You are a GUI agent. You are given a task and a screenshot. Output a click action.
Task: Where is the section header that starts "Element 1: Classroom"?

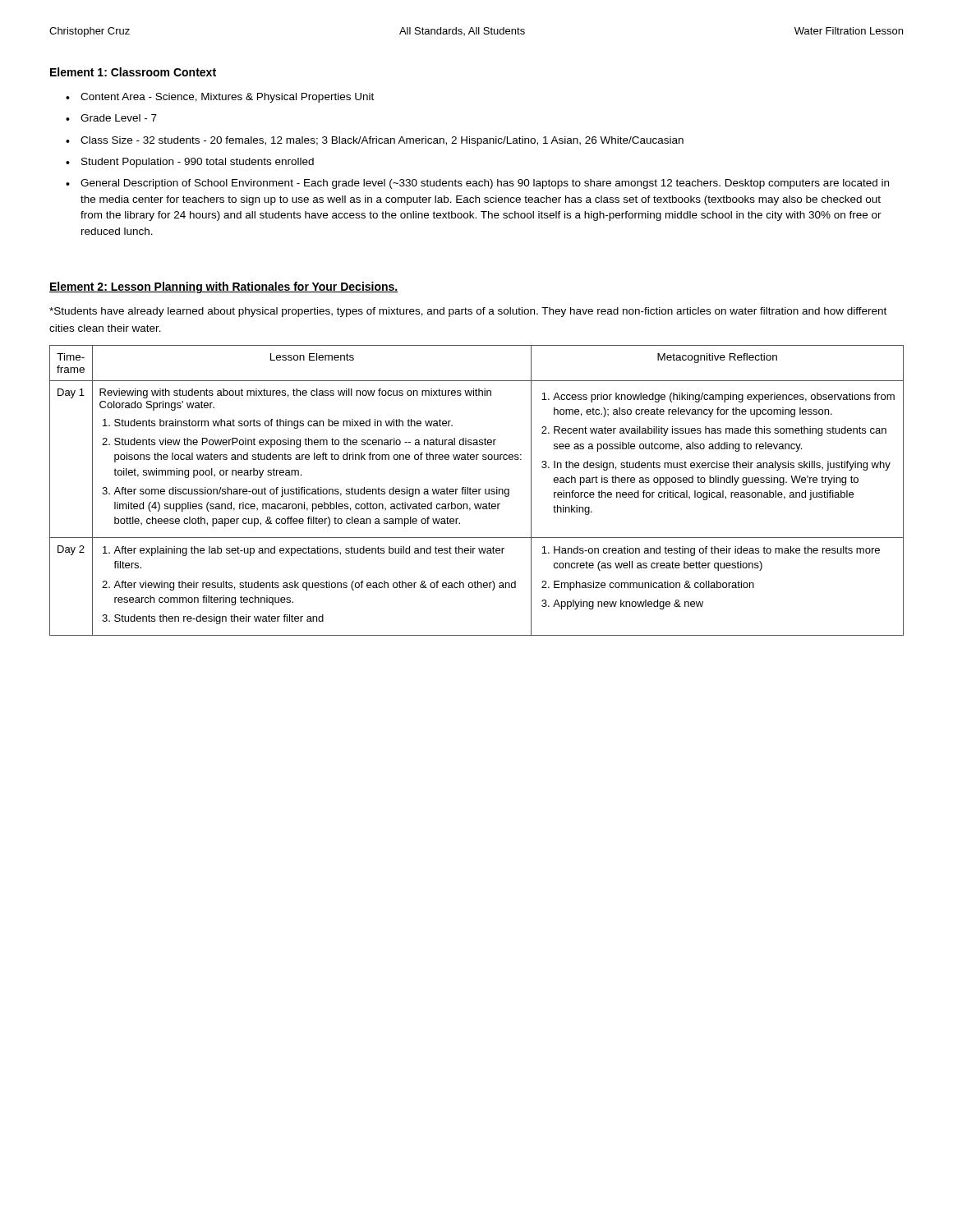[x=133, y=72]
